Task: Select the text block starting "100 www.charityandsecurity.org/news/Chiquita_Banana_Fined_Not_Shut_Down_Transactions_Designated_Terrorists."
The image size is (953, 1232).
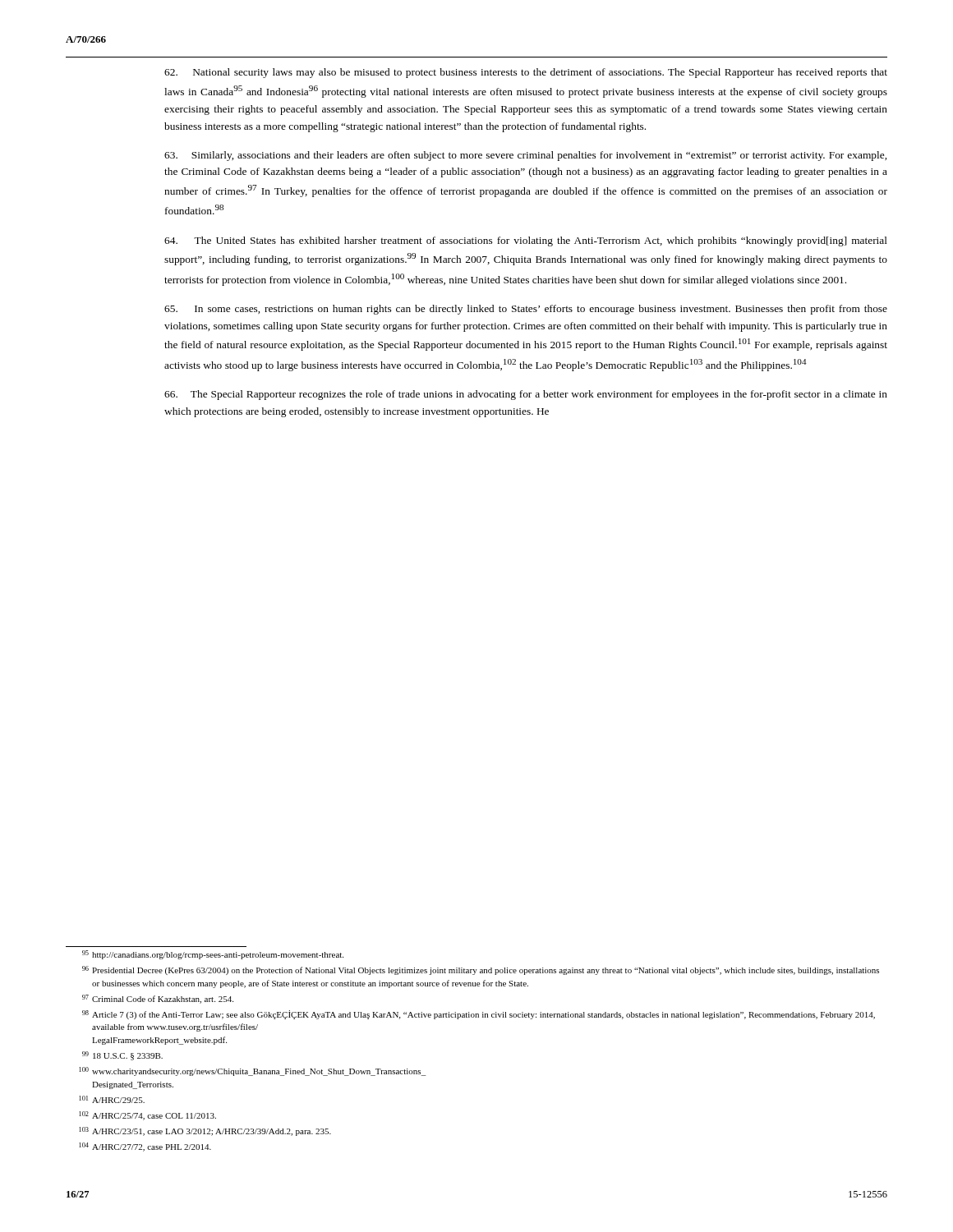Action: [x=252, y=1071]
